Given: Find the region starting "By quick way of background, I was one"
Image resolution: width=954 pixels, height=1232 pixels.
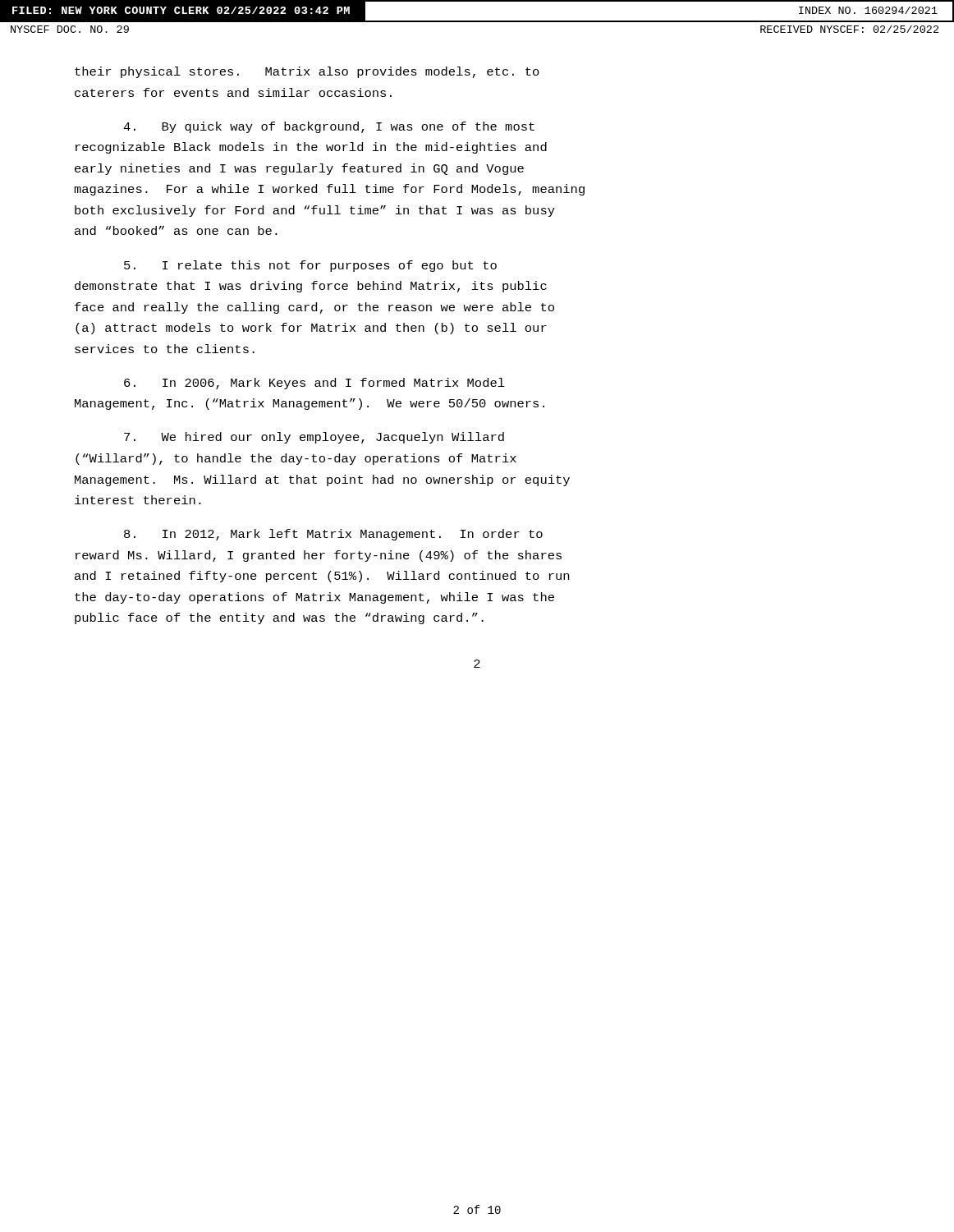Looking at the screenshot, I should click(477, 180).
